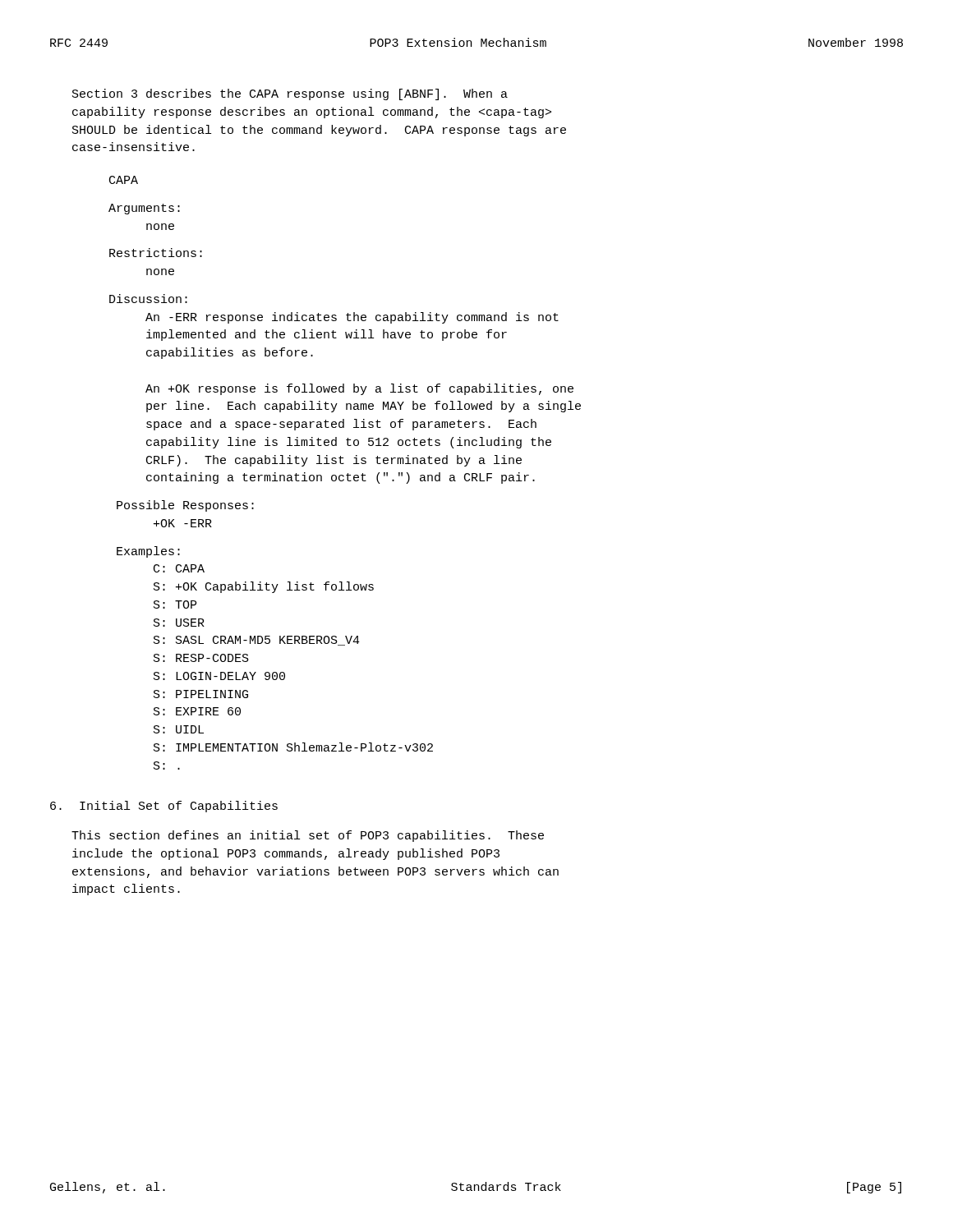Locate the text that reads "Arguments: none"

pyautogui.click(x=116, y=218)
